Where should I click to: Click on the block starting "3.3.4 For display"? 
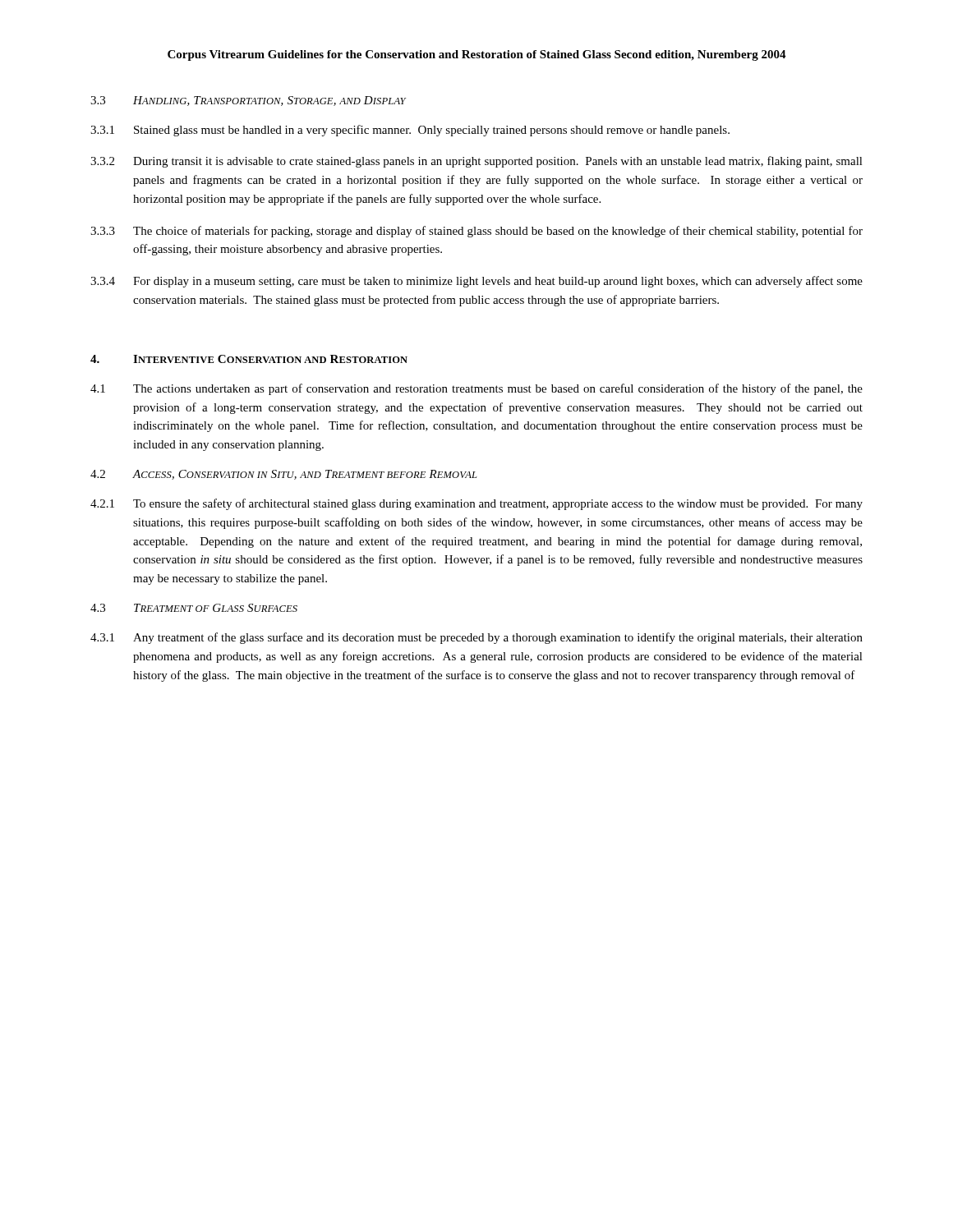[476, 291]
